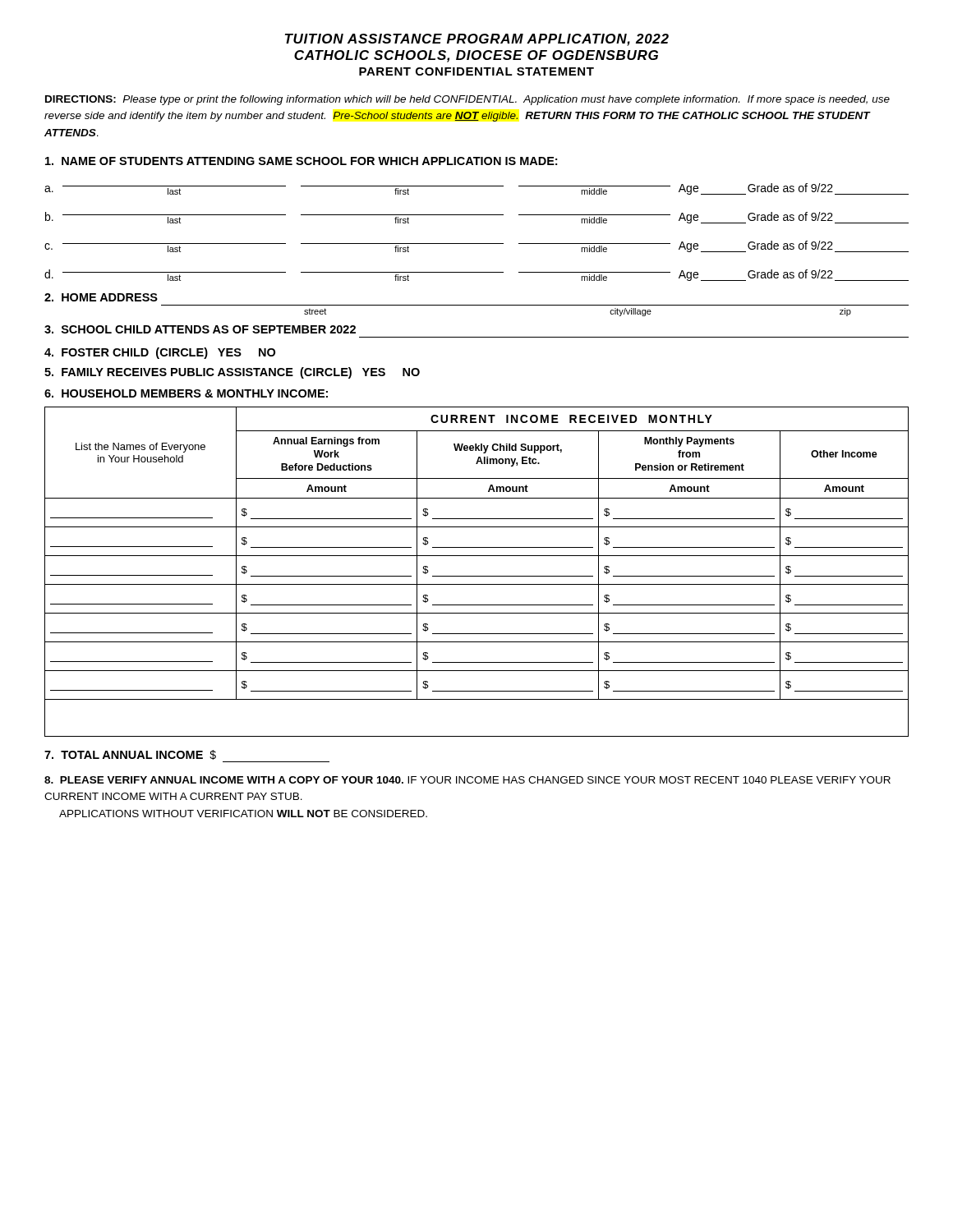Find the table that mentions "Weekly Child Support,"
This screenshot has width=953, height=1232.
pos(476,571)
